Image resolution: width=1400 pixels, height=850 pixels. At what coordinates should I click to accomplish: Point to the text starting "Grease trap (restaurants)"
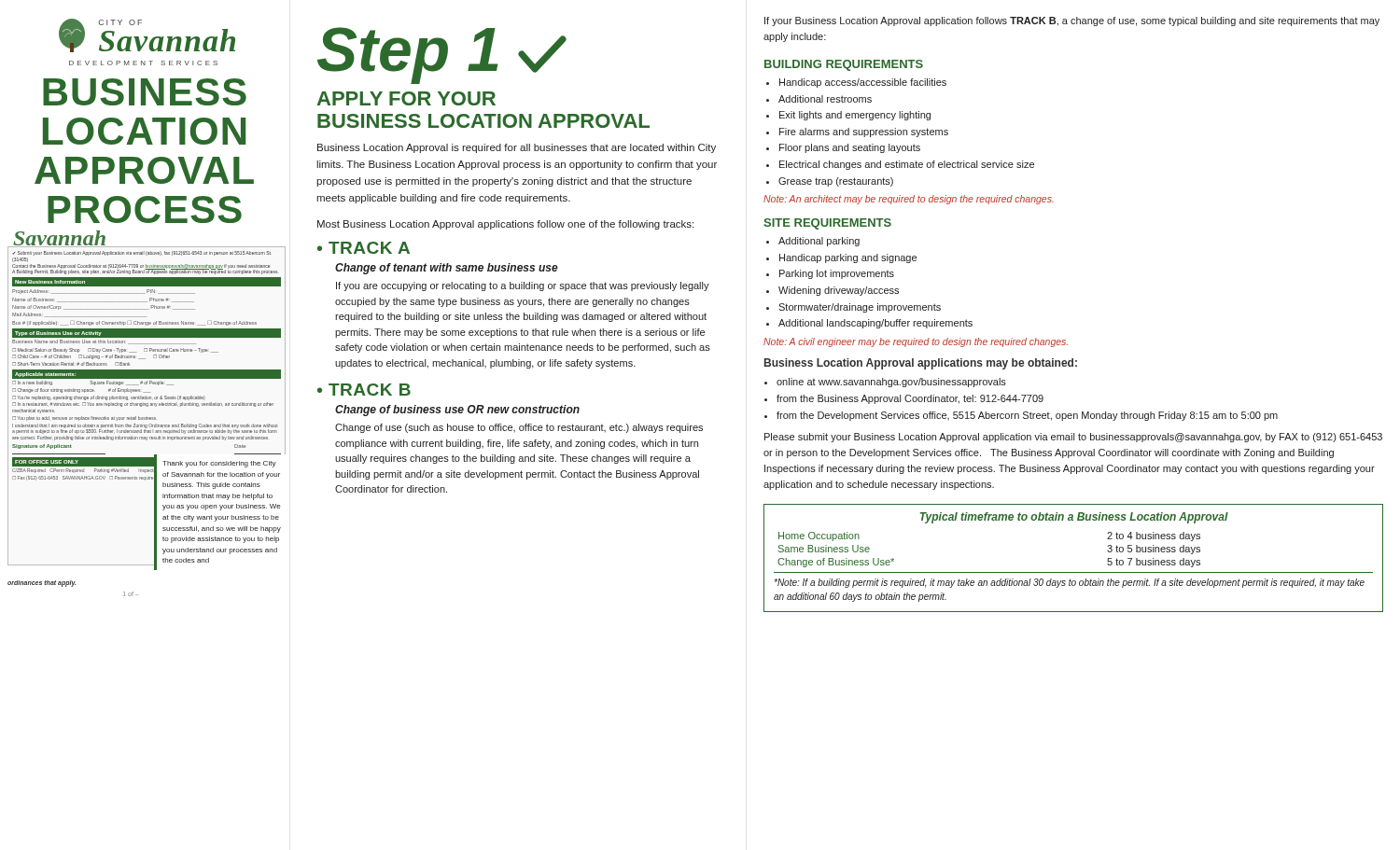pyautogui.click(x=836, y=181)
